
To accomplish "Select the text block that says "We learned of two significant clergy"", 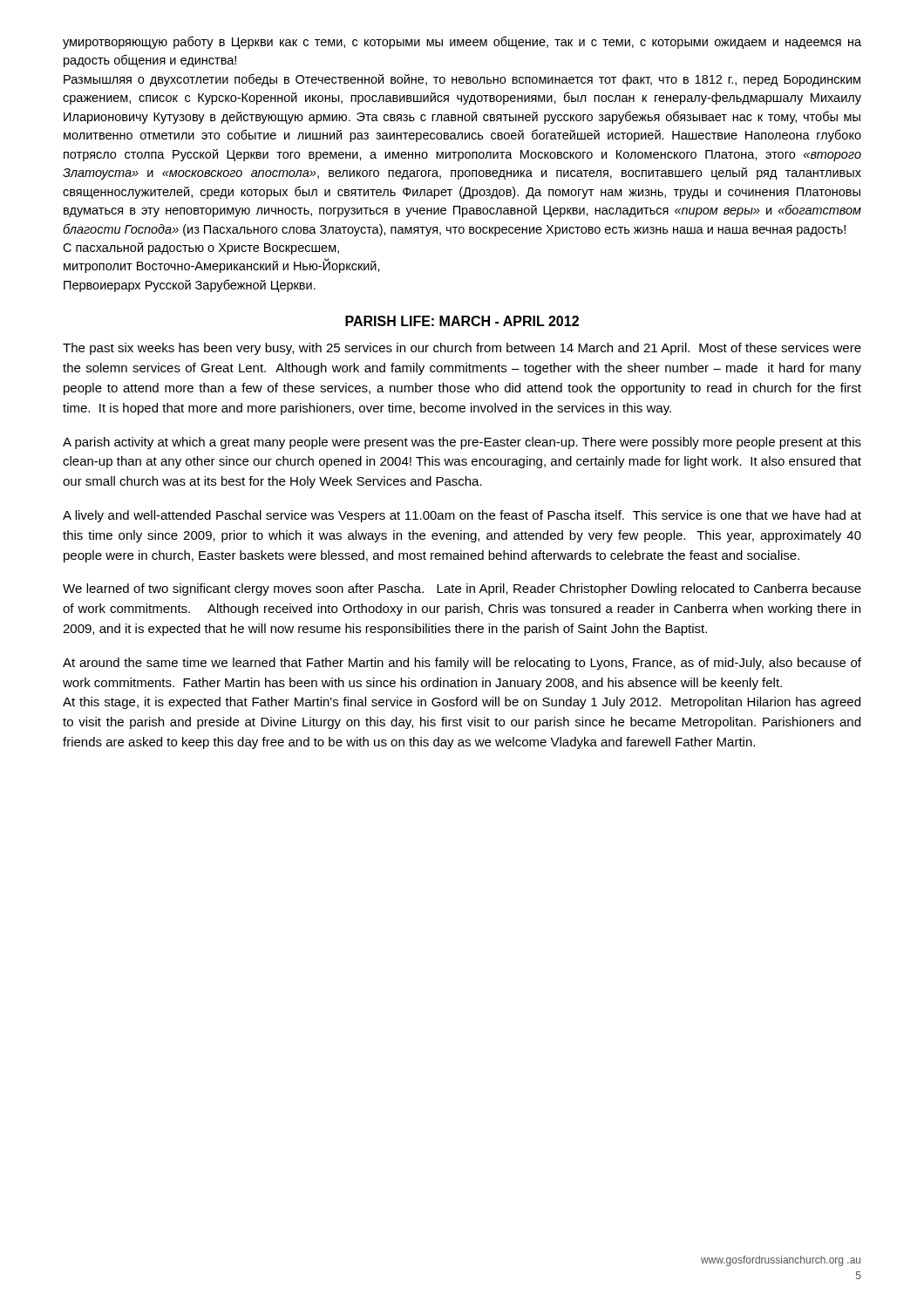I will (462, 608).
